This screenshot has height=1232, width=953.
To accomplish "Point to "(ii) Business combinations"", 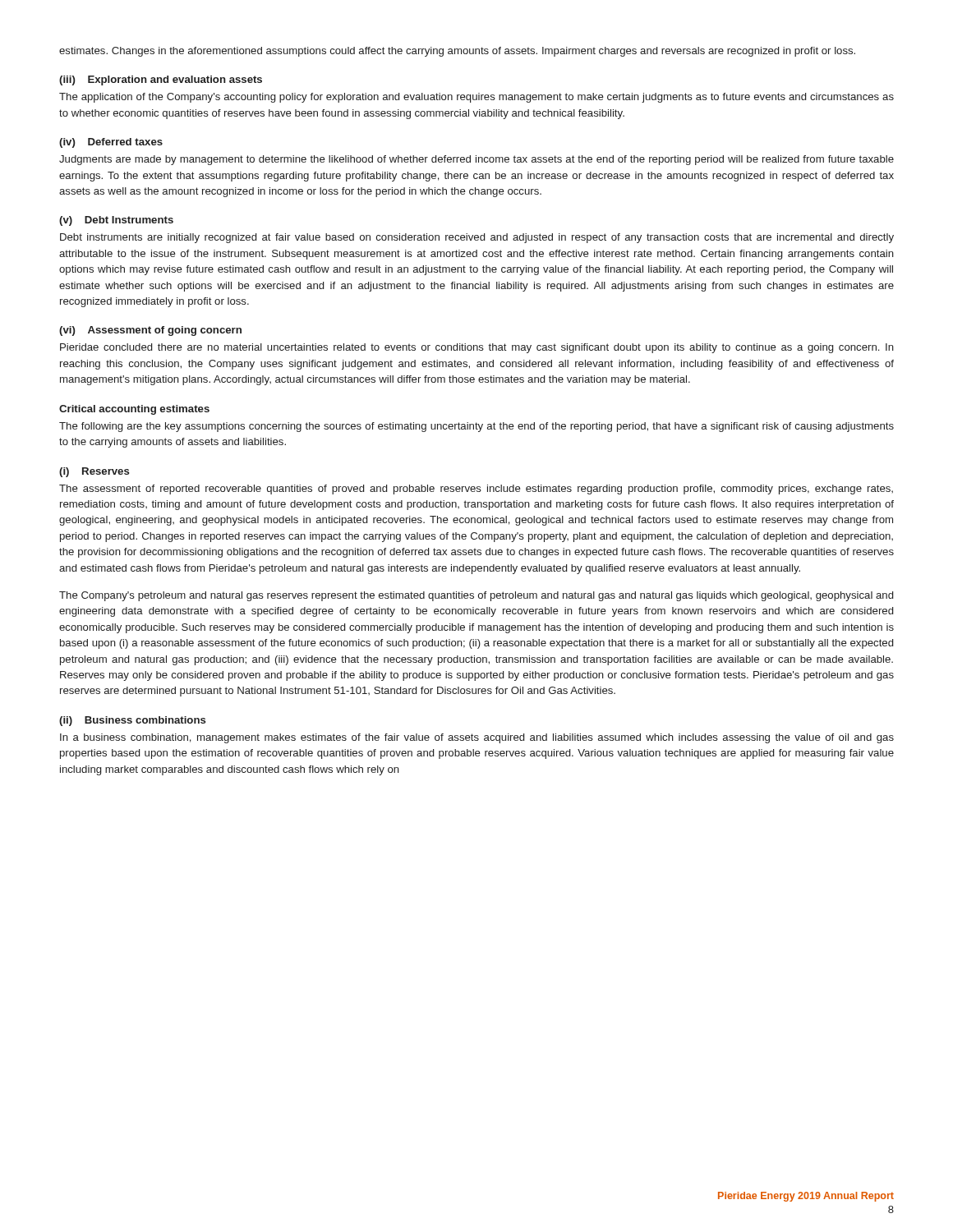I will point(133,720).
